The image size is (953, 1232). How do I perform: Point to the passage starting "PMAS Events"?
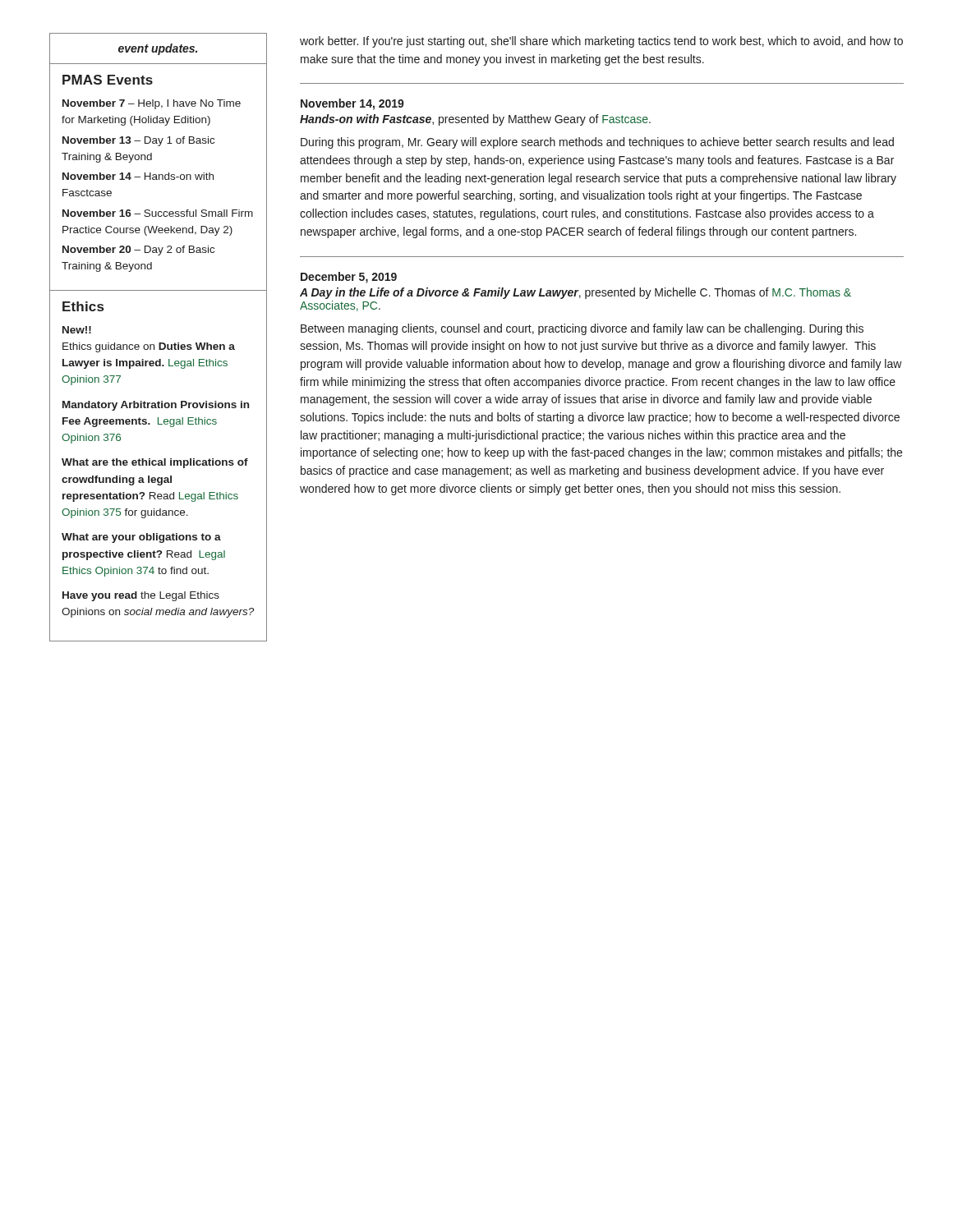tap(107, 80)
